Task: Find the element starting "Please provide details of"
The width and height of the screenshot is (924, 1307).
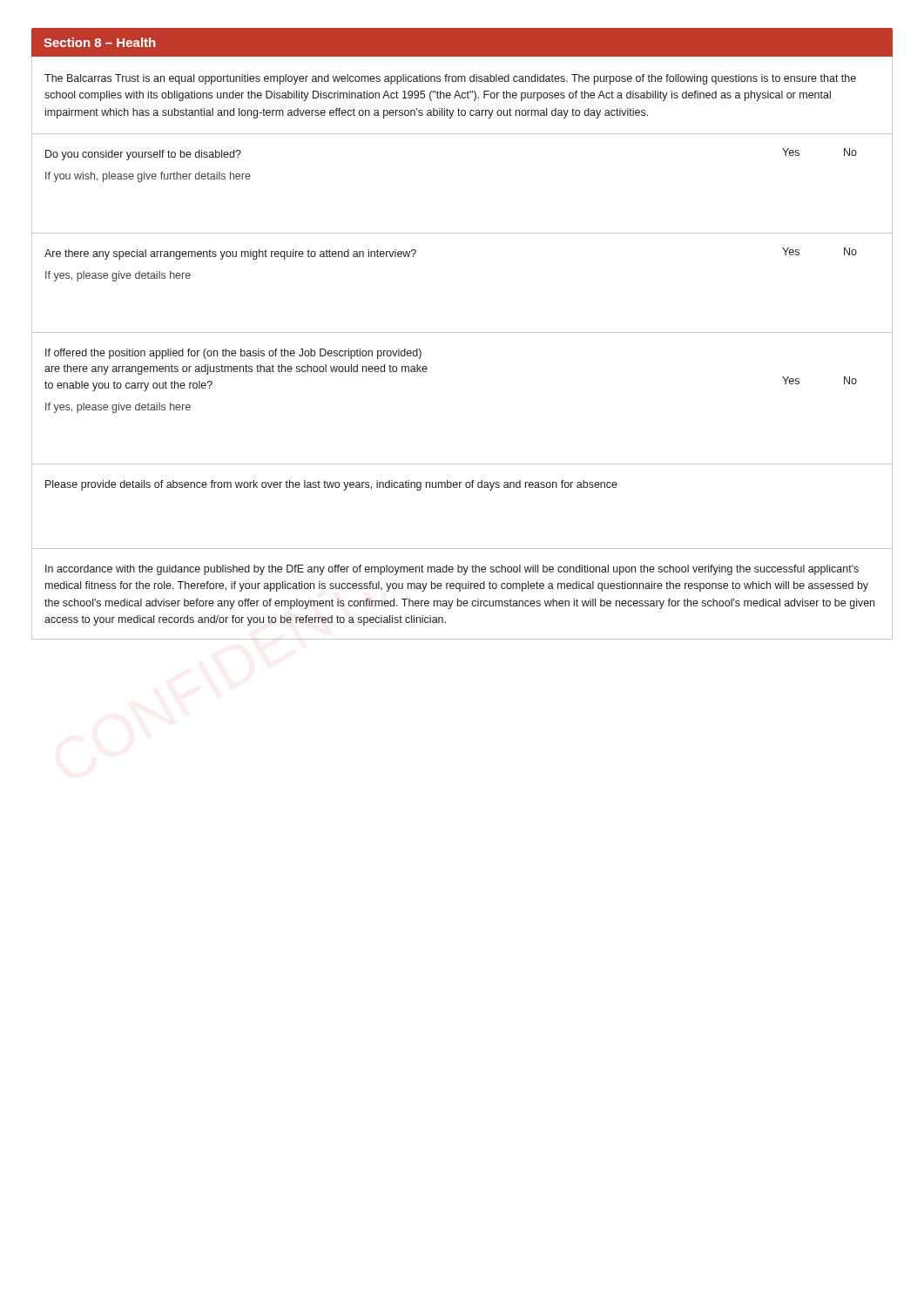Action: [331, 484]
